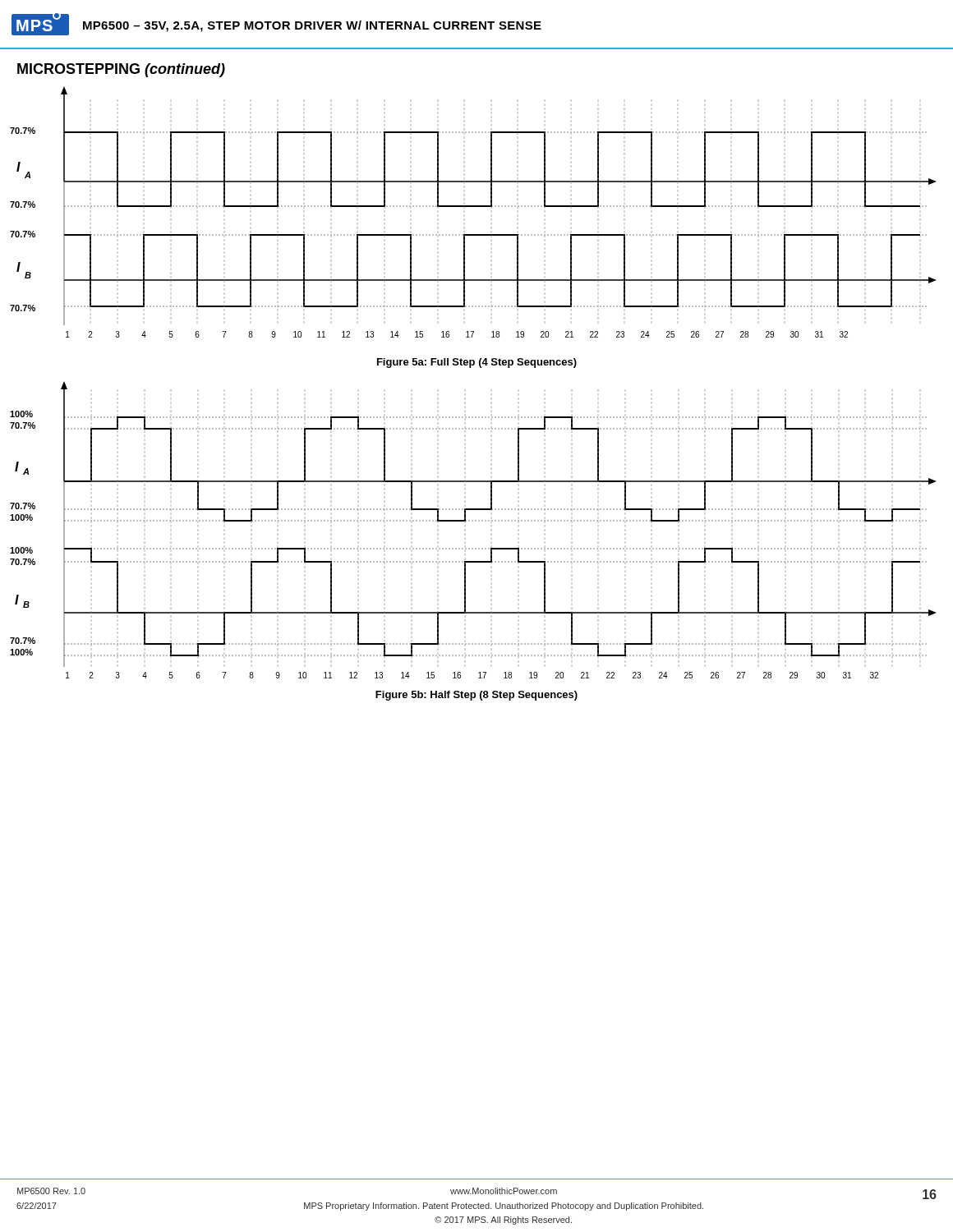Viewport: 953px width, 1232px height.
Task: Select the text starting "Figure 5a: Full"
Action: coord(476,362)
